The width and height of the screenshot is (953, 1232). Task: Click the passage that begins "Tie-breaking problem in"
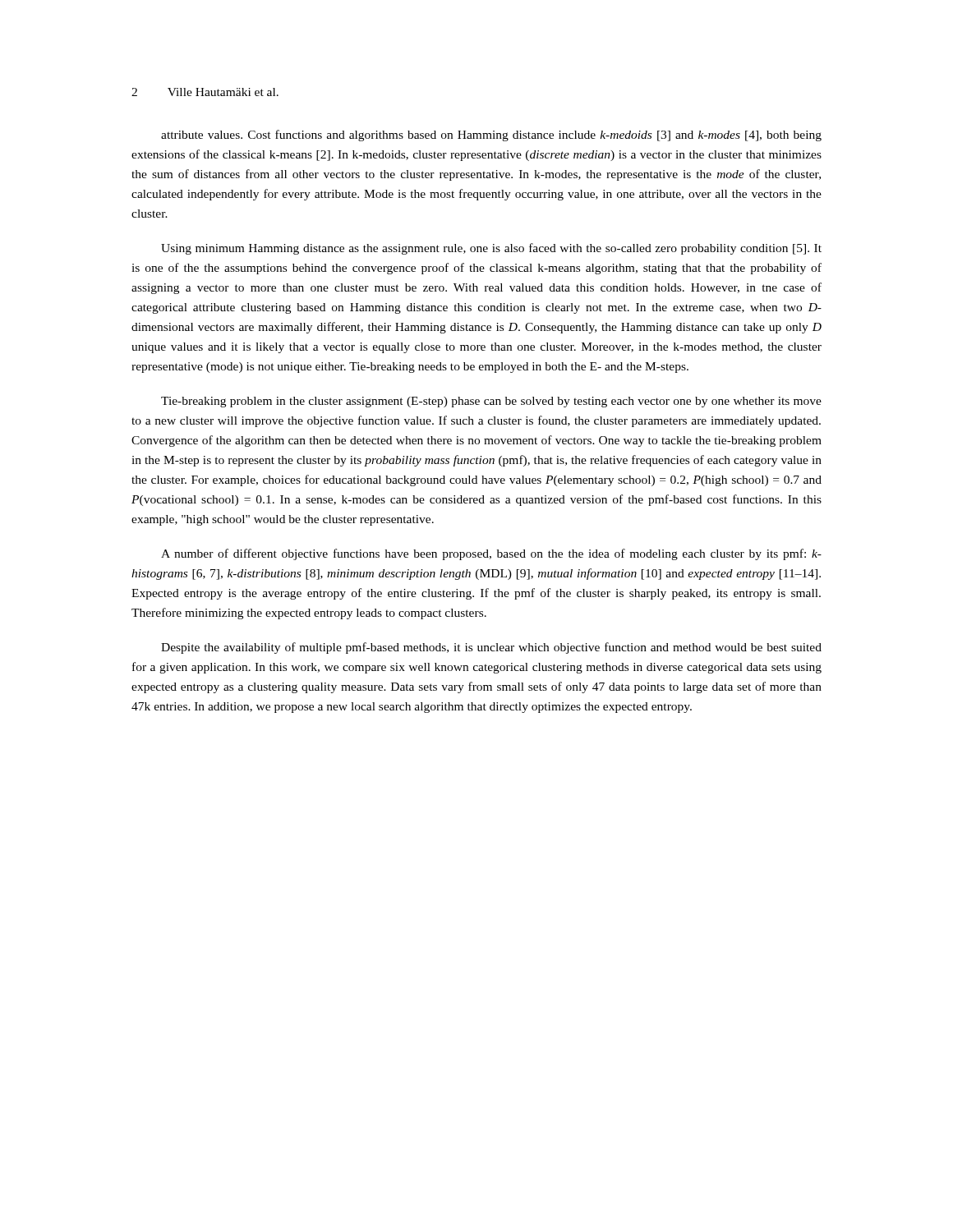(476, 460)
